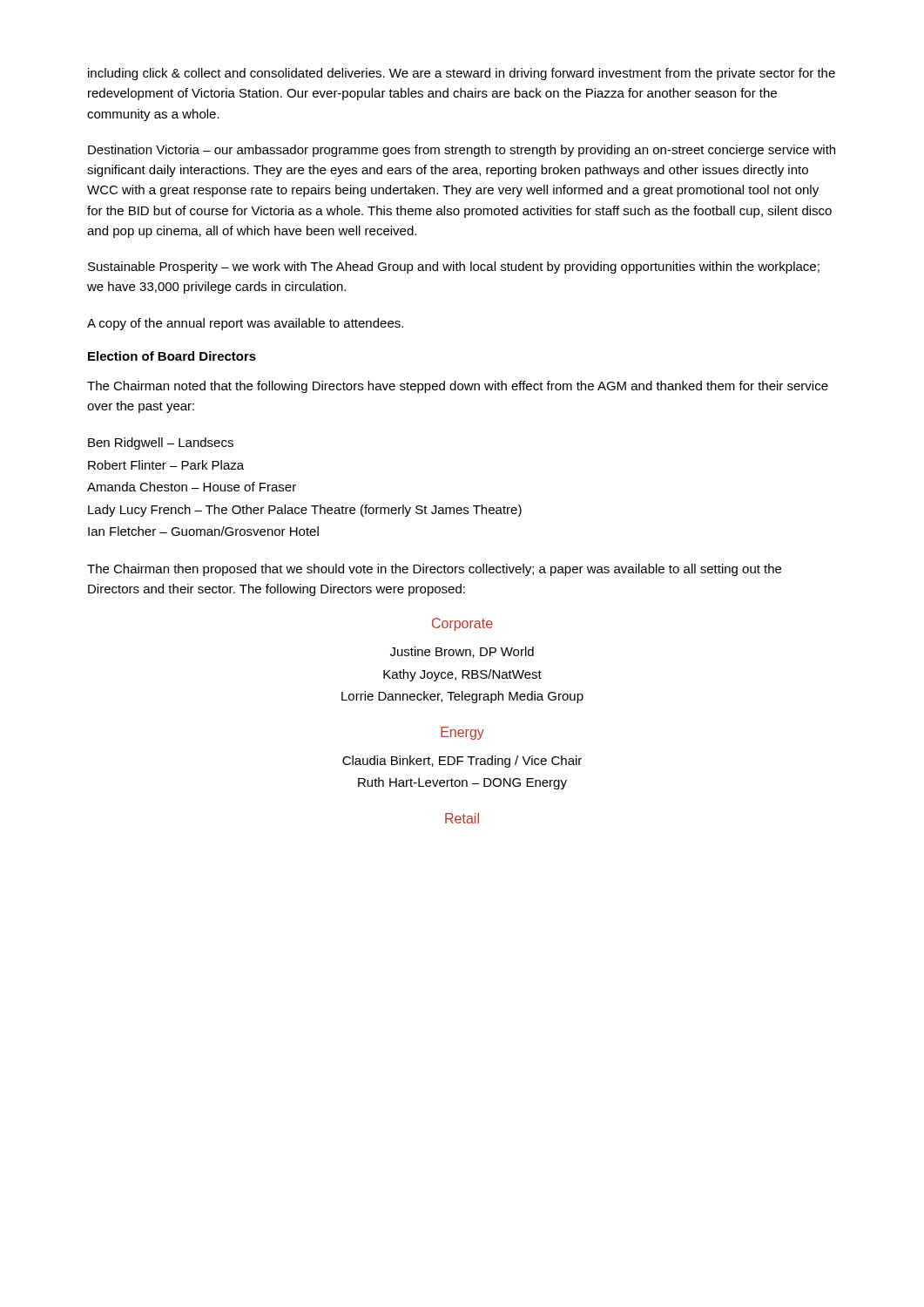Point to "Robert Flinter – Park Plaza"
Image resolution: width=924 pixels, height=1307 pixels.
point(166,465)
